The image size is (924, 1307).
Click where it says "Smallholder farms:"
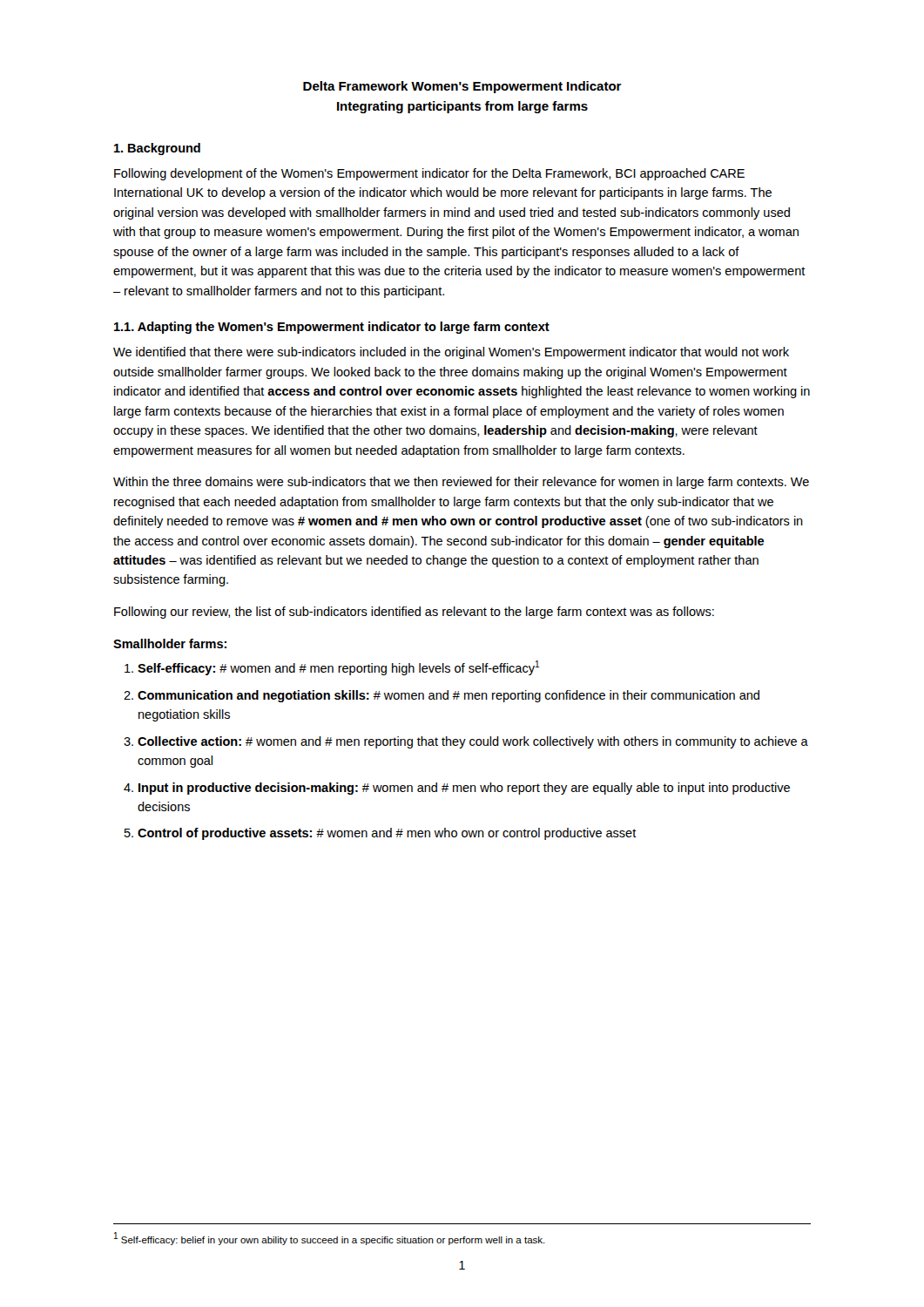170,644
